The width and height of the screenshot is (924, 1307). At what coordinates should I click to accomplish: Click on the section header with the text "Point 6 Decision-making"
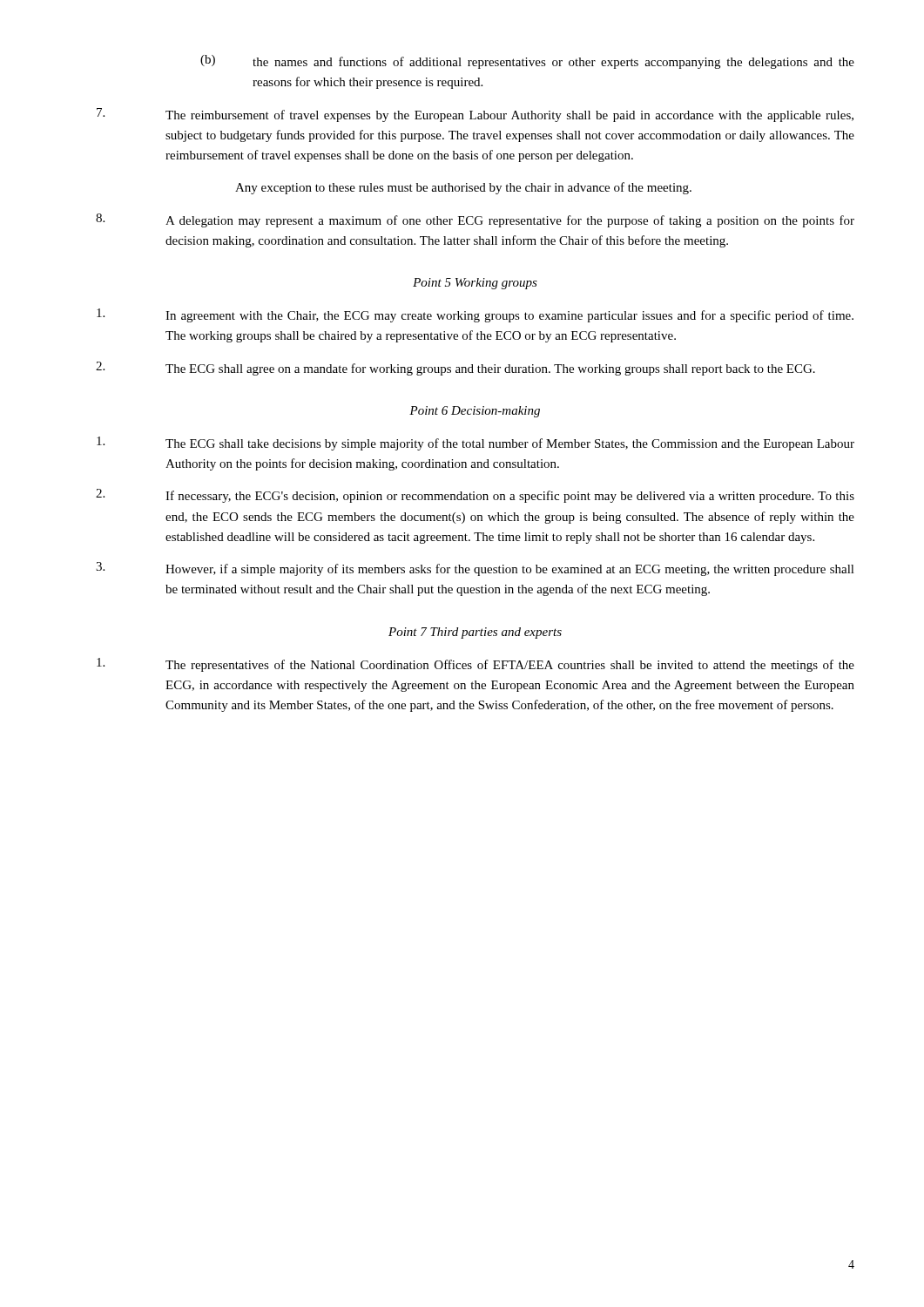(475, 410)
